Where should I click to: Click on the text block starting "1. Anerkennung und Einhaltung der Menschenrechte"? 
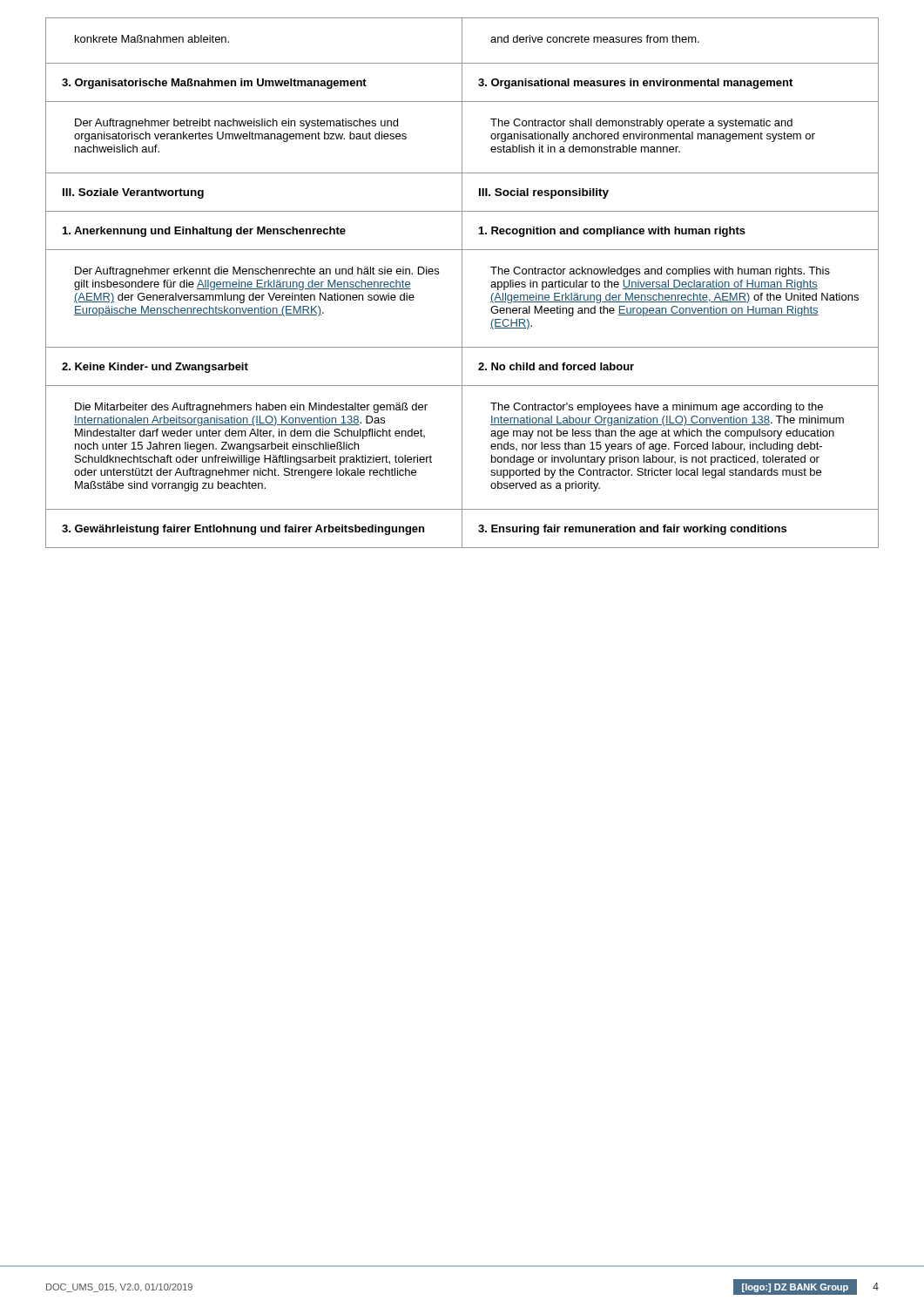click(x=462, y=230)
